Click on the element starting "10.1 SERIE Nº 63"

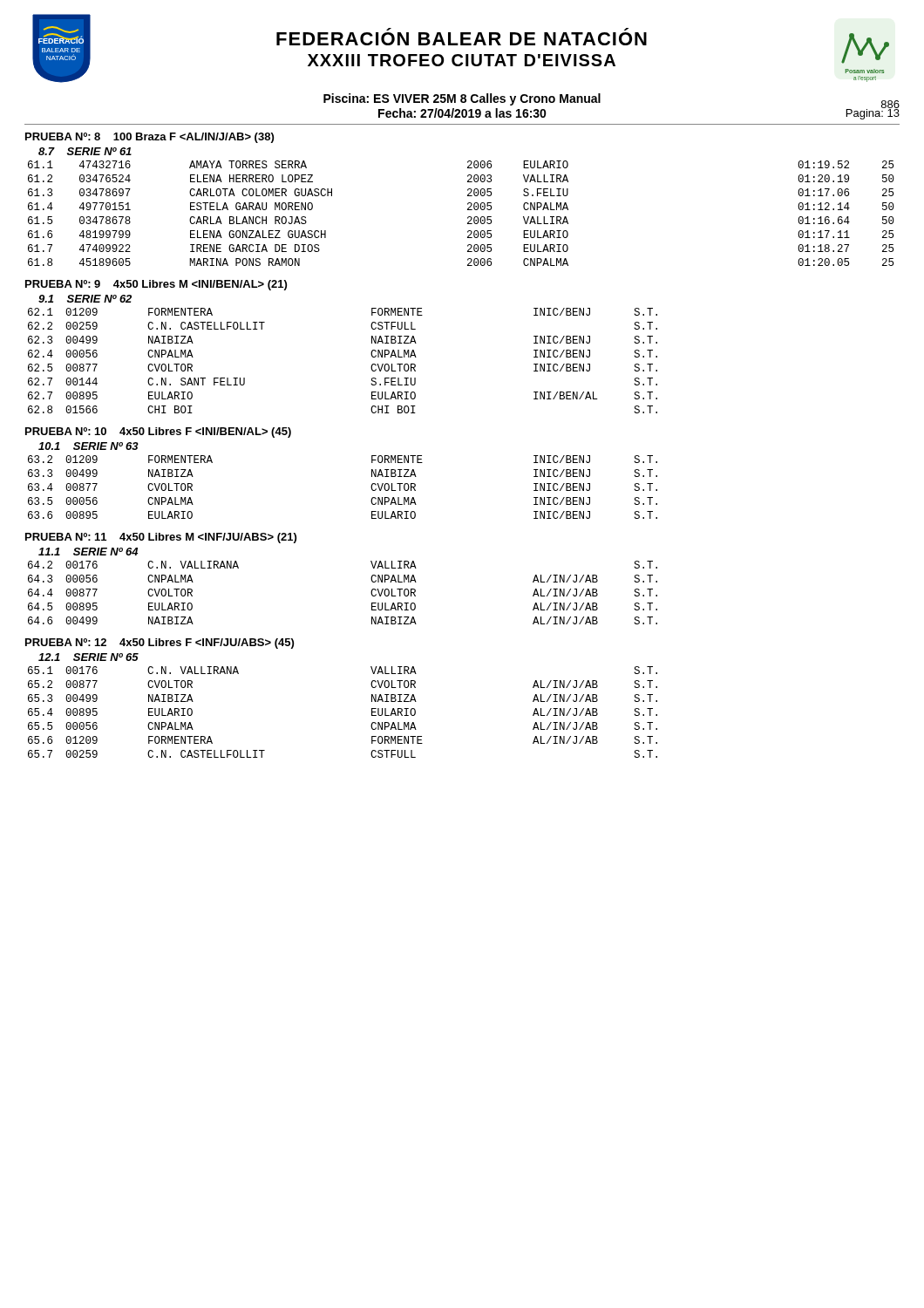pyautogui.click(x=88, y=446)
